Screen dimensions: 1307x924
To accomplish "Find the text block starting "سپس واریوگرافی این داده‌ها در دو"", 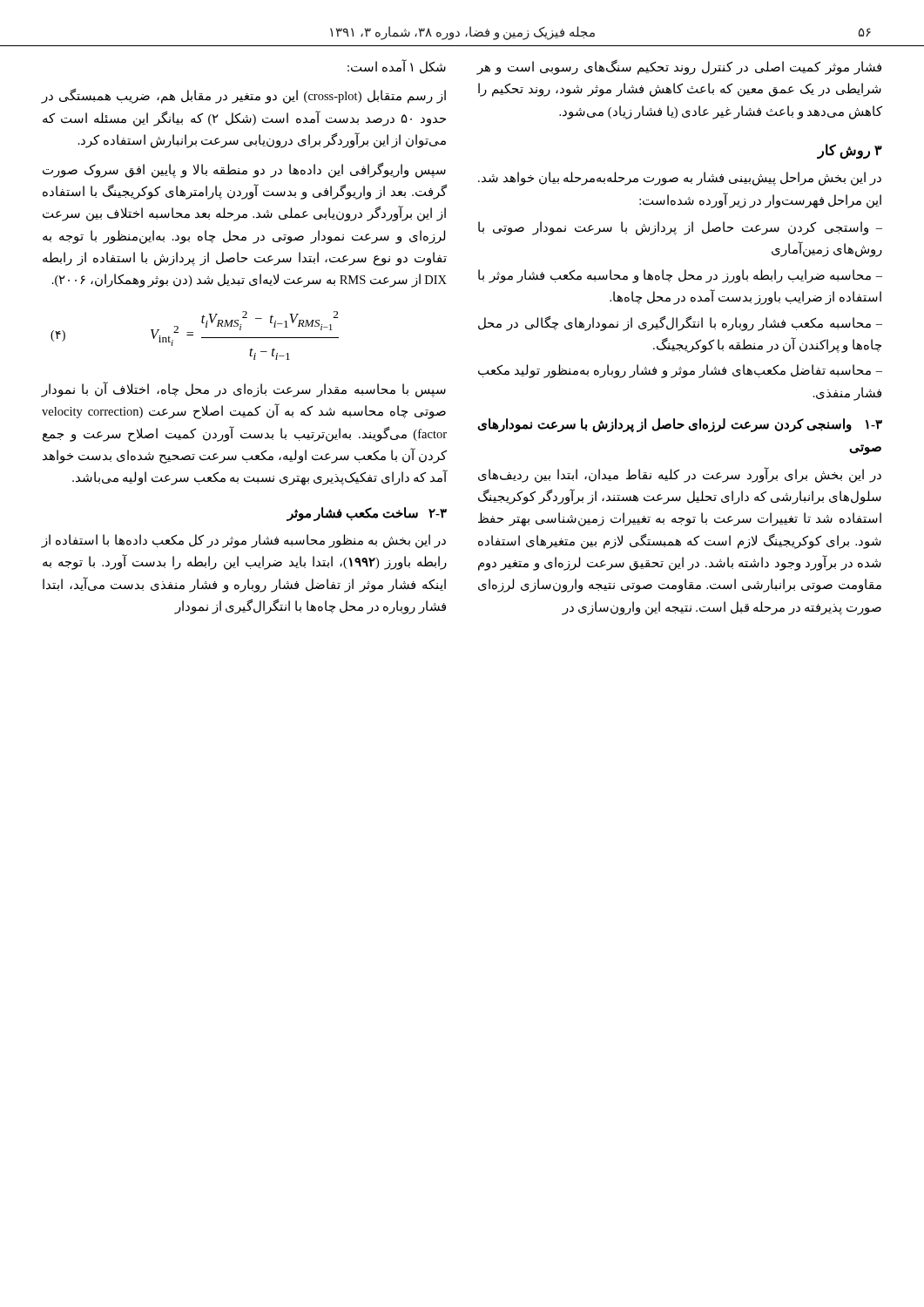I will (x=244, y=225).
